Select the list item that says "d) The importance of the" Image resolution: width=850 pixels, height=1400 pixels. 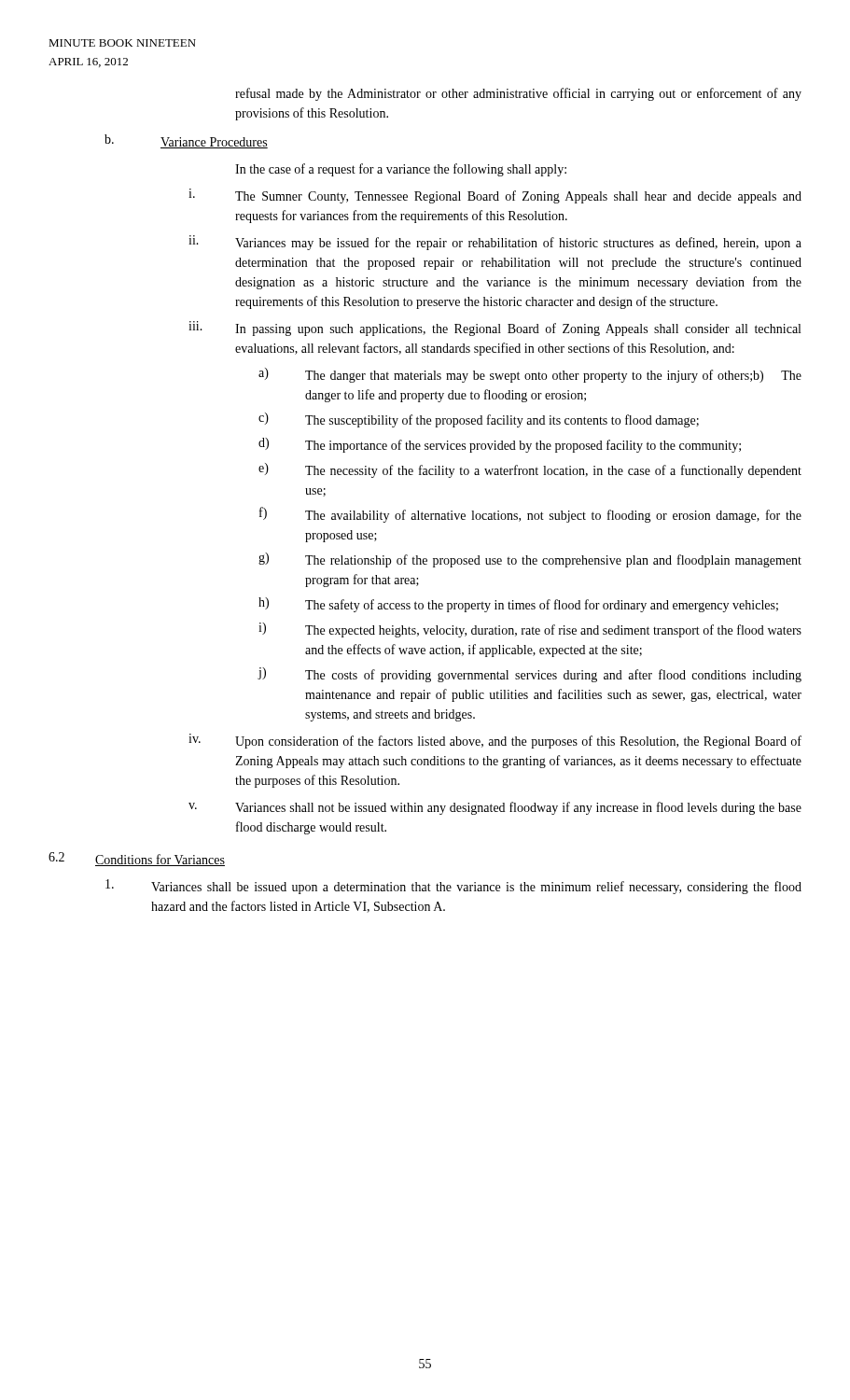coord(530,446)
